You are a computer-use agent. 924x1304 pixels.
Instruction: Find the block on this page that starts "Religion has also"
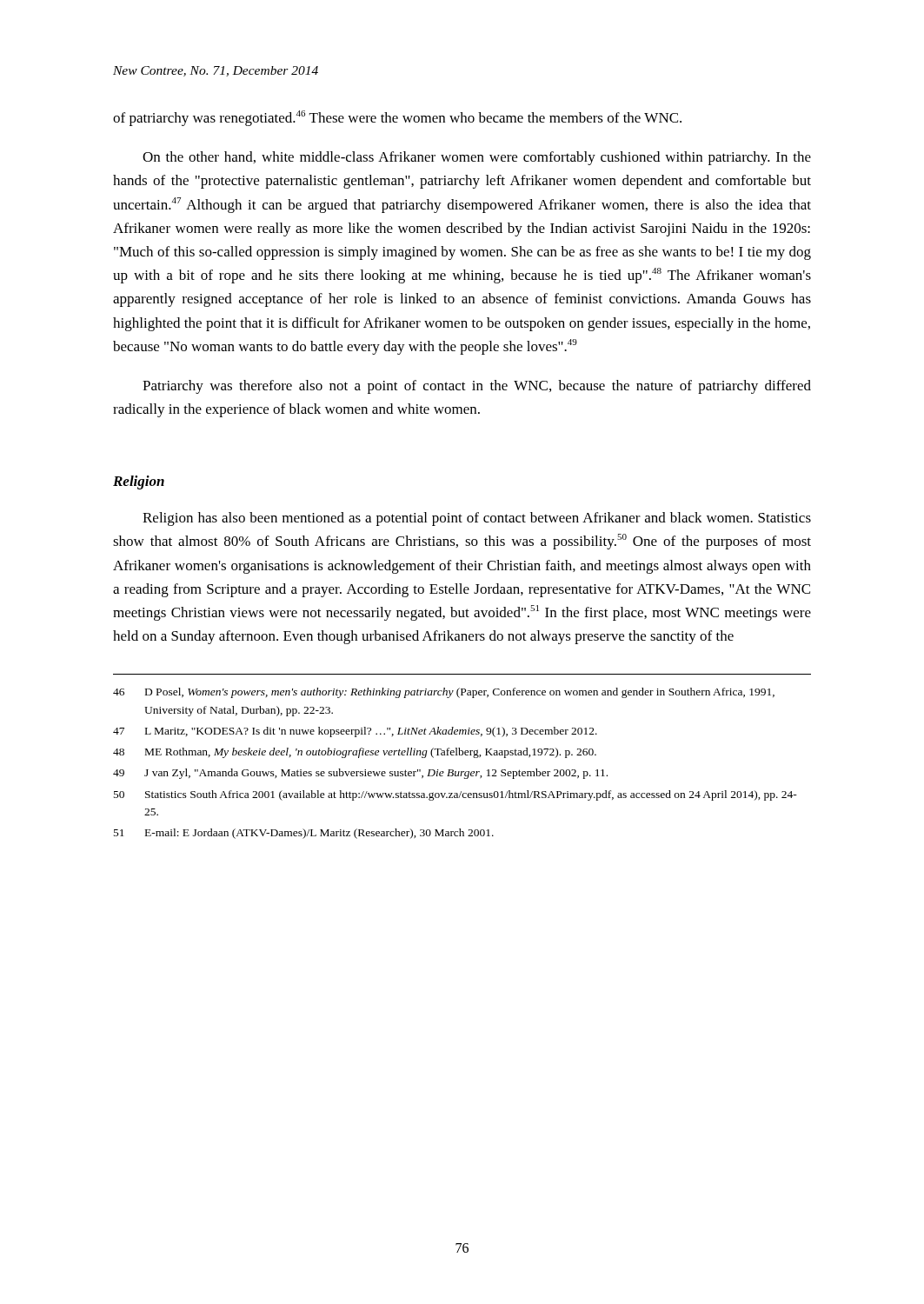(462, 577)
